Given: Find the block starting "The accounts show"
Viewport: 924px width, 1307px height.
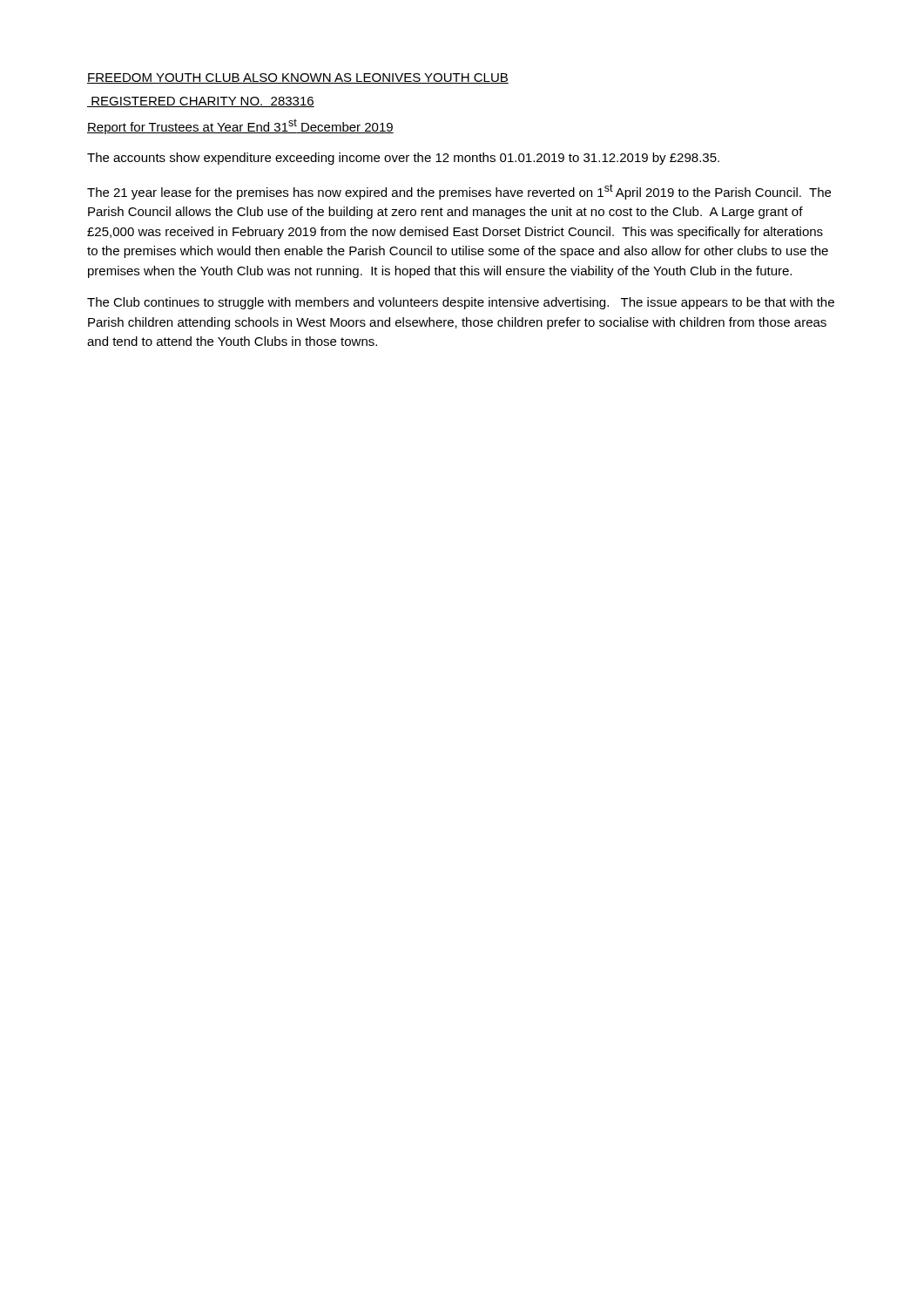Looking at the screenshot, I should coord(404,157).
